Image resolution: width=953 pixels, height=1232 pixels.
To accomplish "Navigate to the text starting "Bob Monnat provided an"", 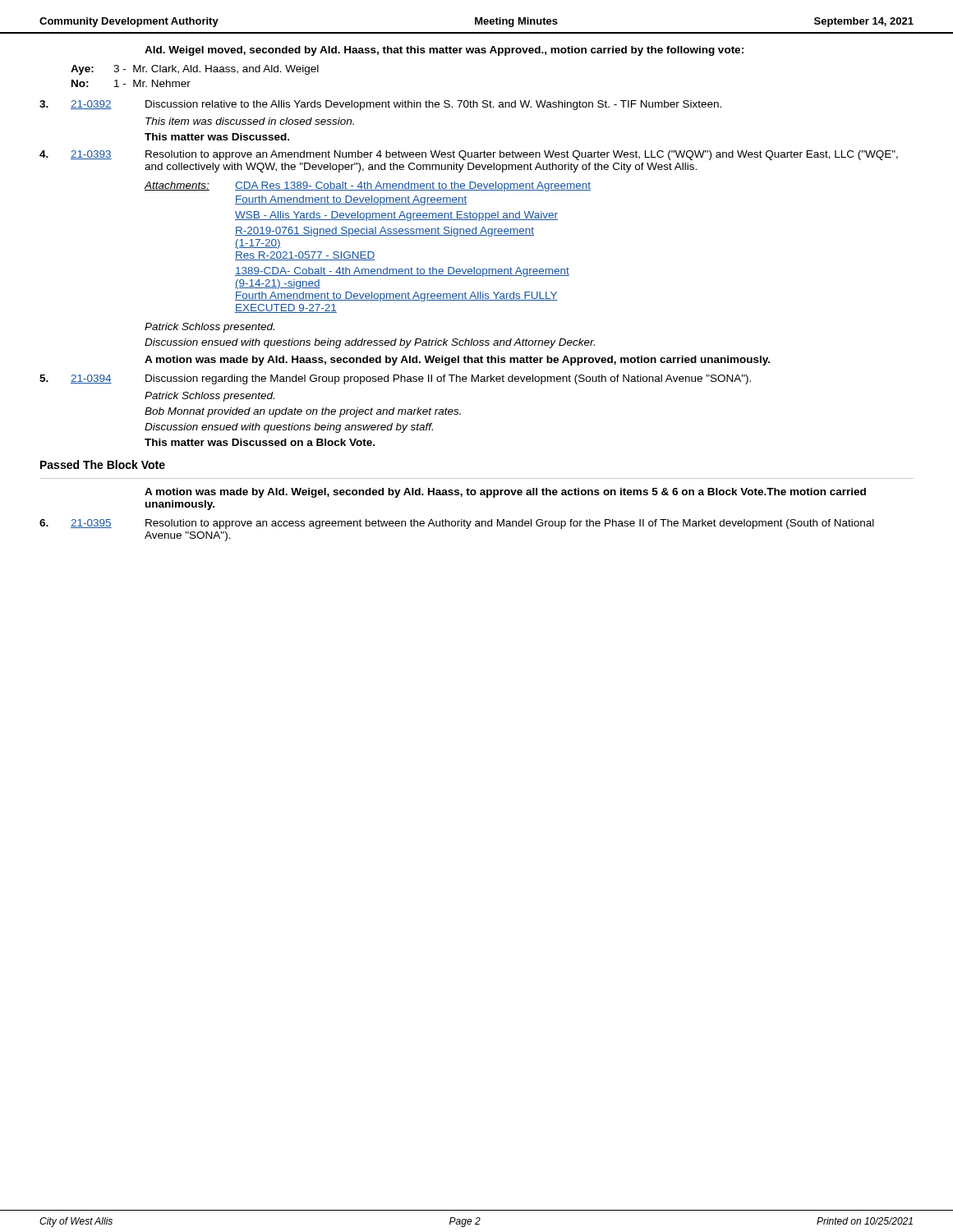I will tap(303, 411).
